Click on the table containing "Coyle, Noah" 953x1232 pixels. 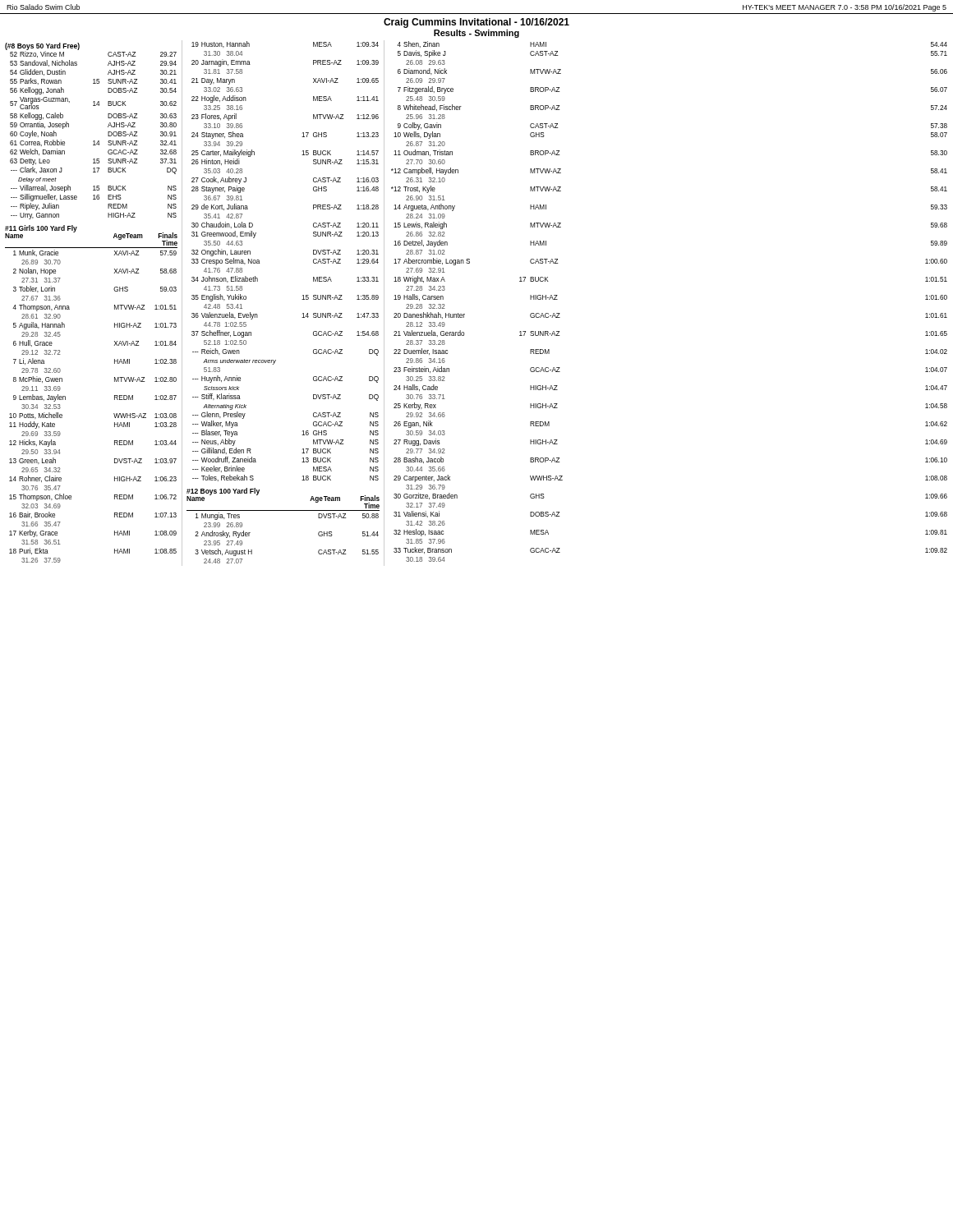(x=91, y=135)
